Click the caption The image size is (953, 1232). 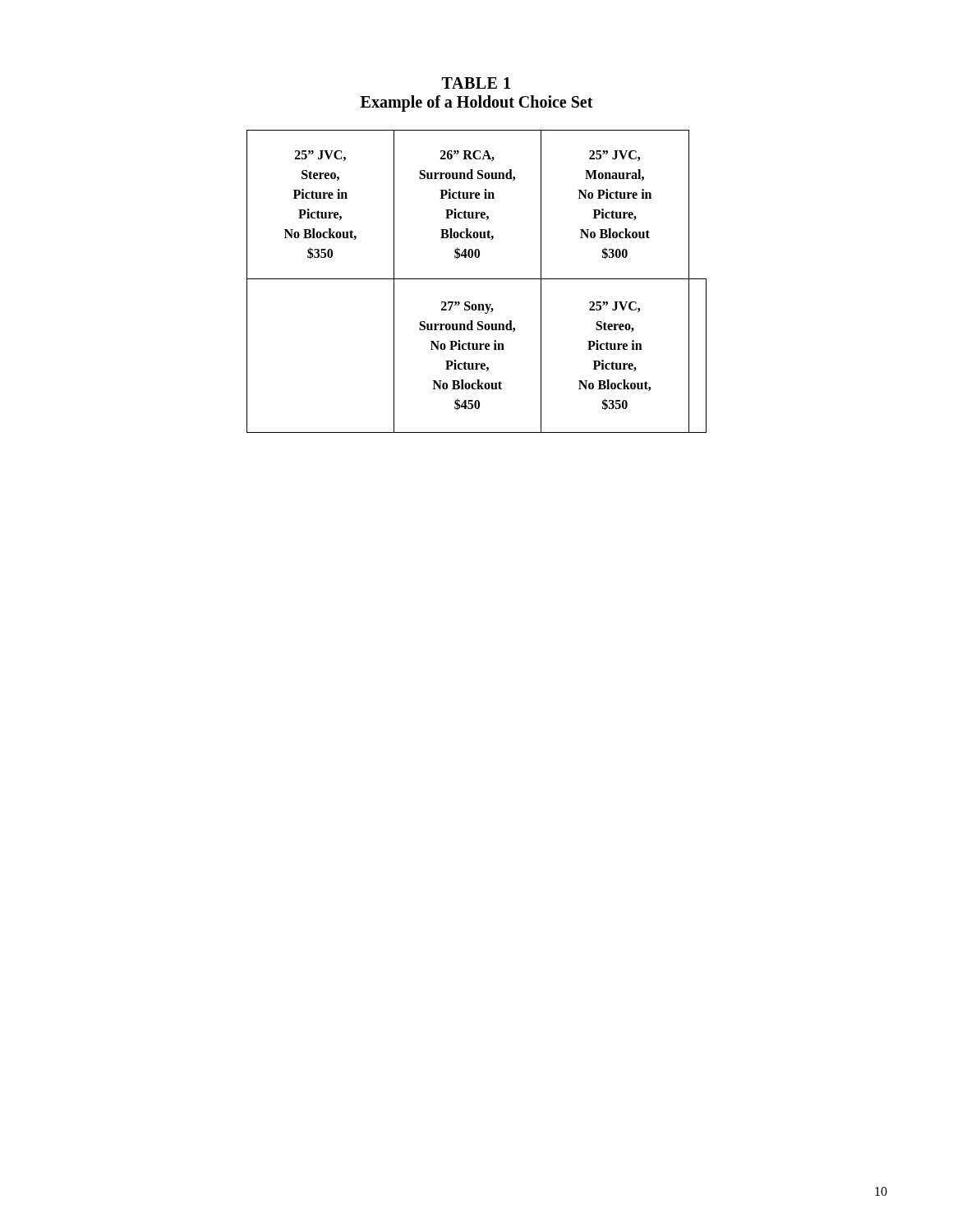(476, 102)
